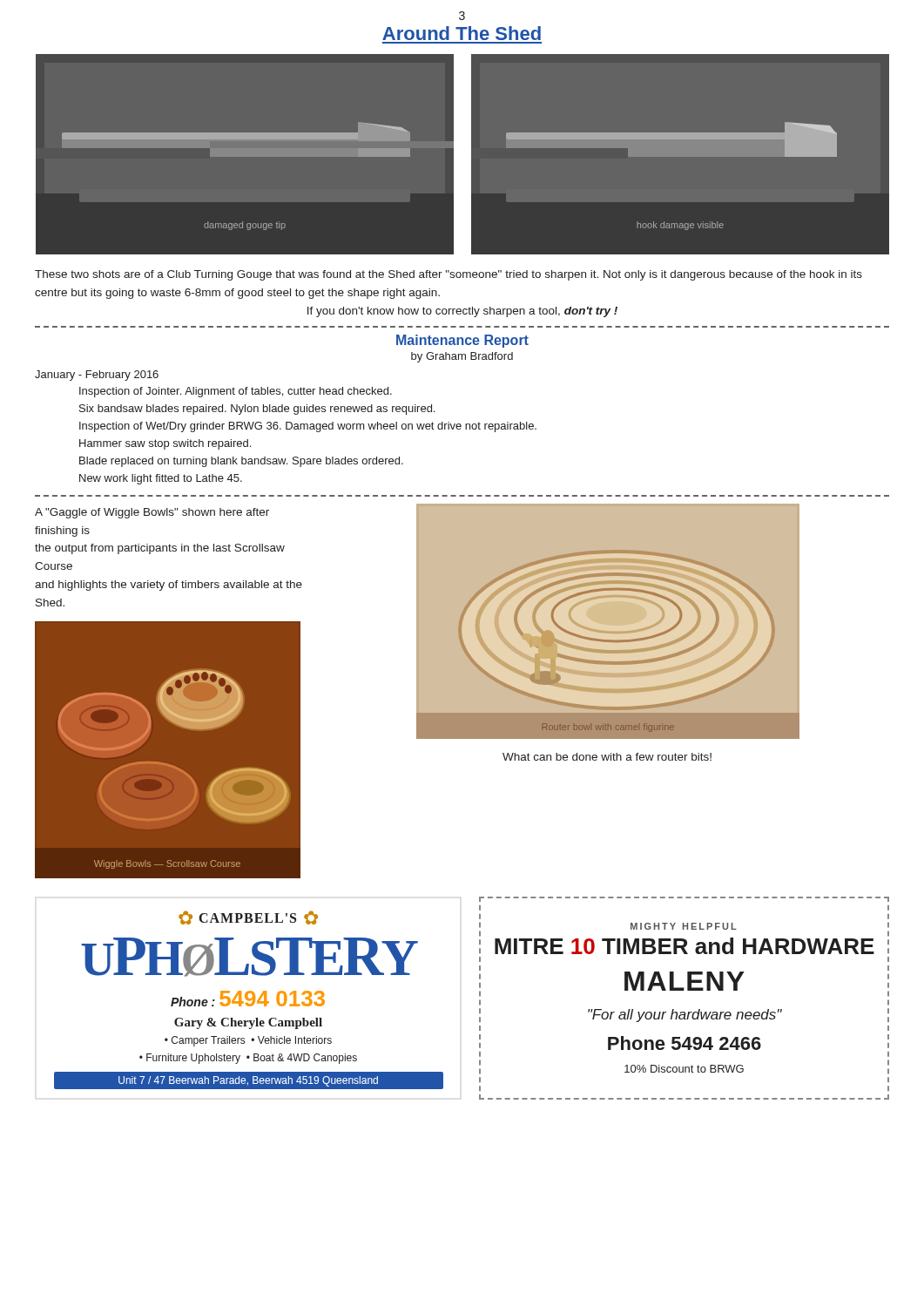Image resolution: width=924 pixels, height=1307 pixels.
Task: Locate the region starting "Hammer saw stop switch repaired."
Action: point(165,443)
